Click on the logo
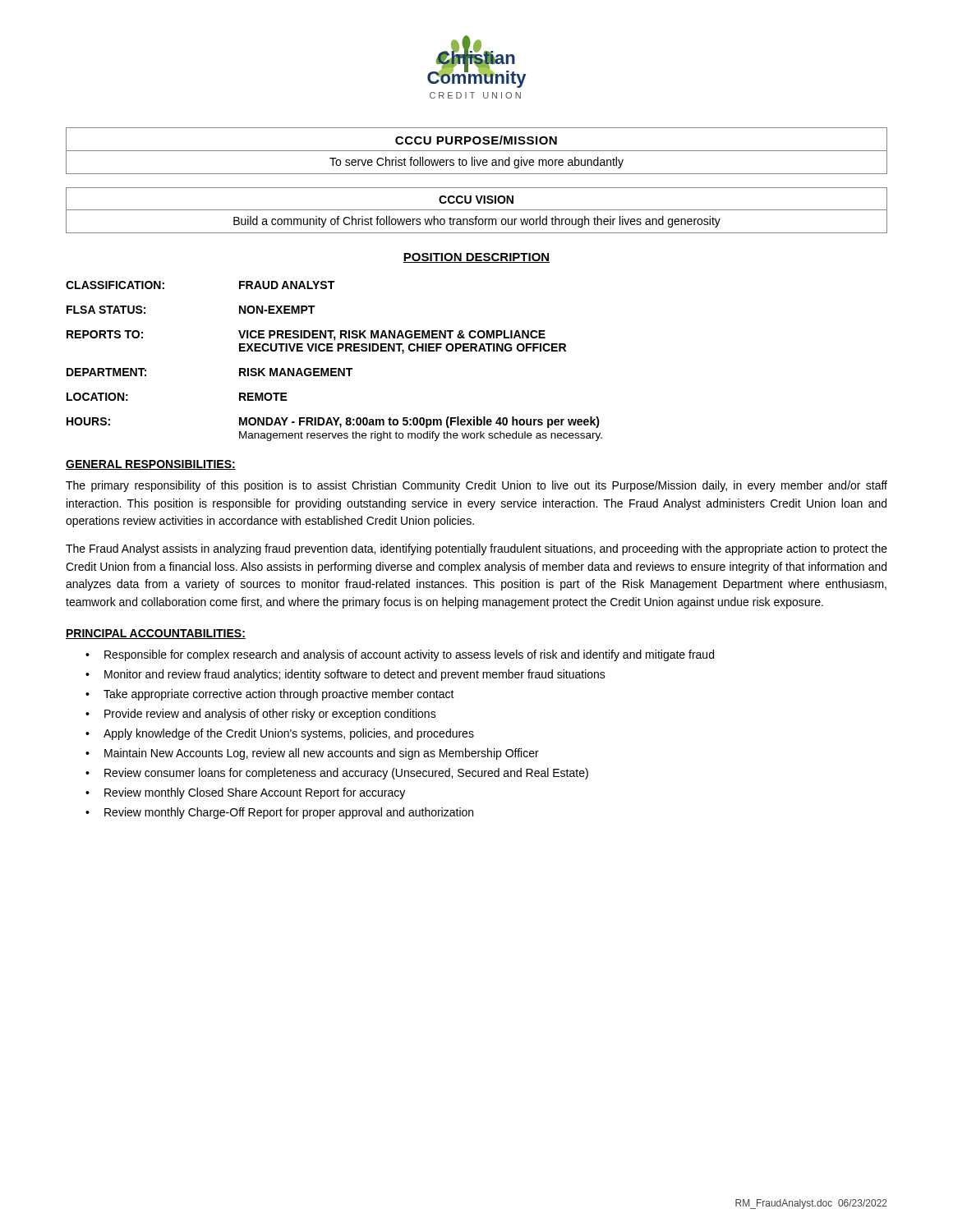Screen dimensions: 1232x953 pyautogui.click(x=476, y=71)
